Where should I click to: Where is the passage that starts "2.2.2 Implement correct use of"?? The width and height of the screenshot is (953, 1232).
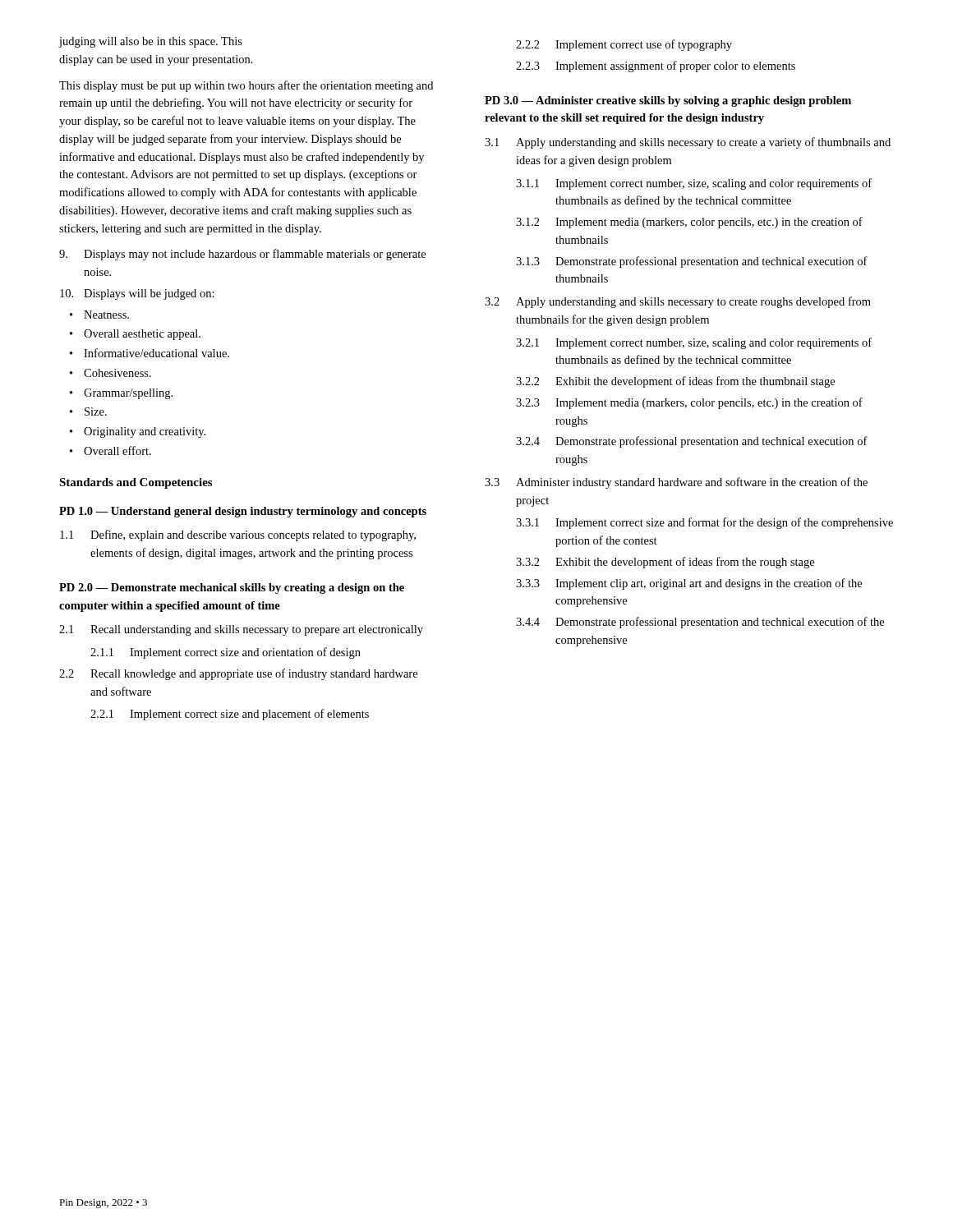pos(706,45)
